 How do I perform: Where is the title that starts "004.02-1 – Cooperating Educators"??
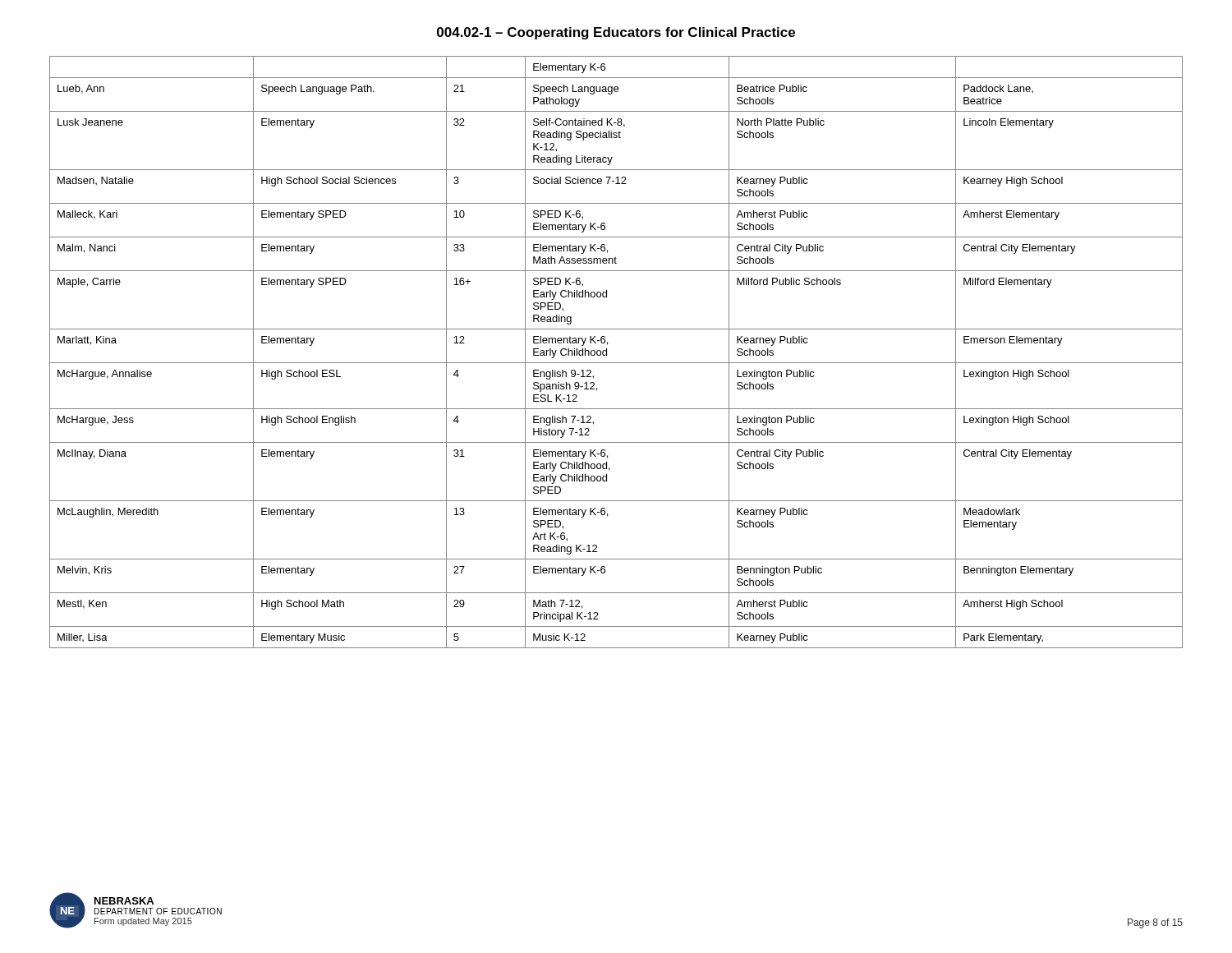point(616,33)
